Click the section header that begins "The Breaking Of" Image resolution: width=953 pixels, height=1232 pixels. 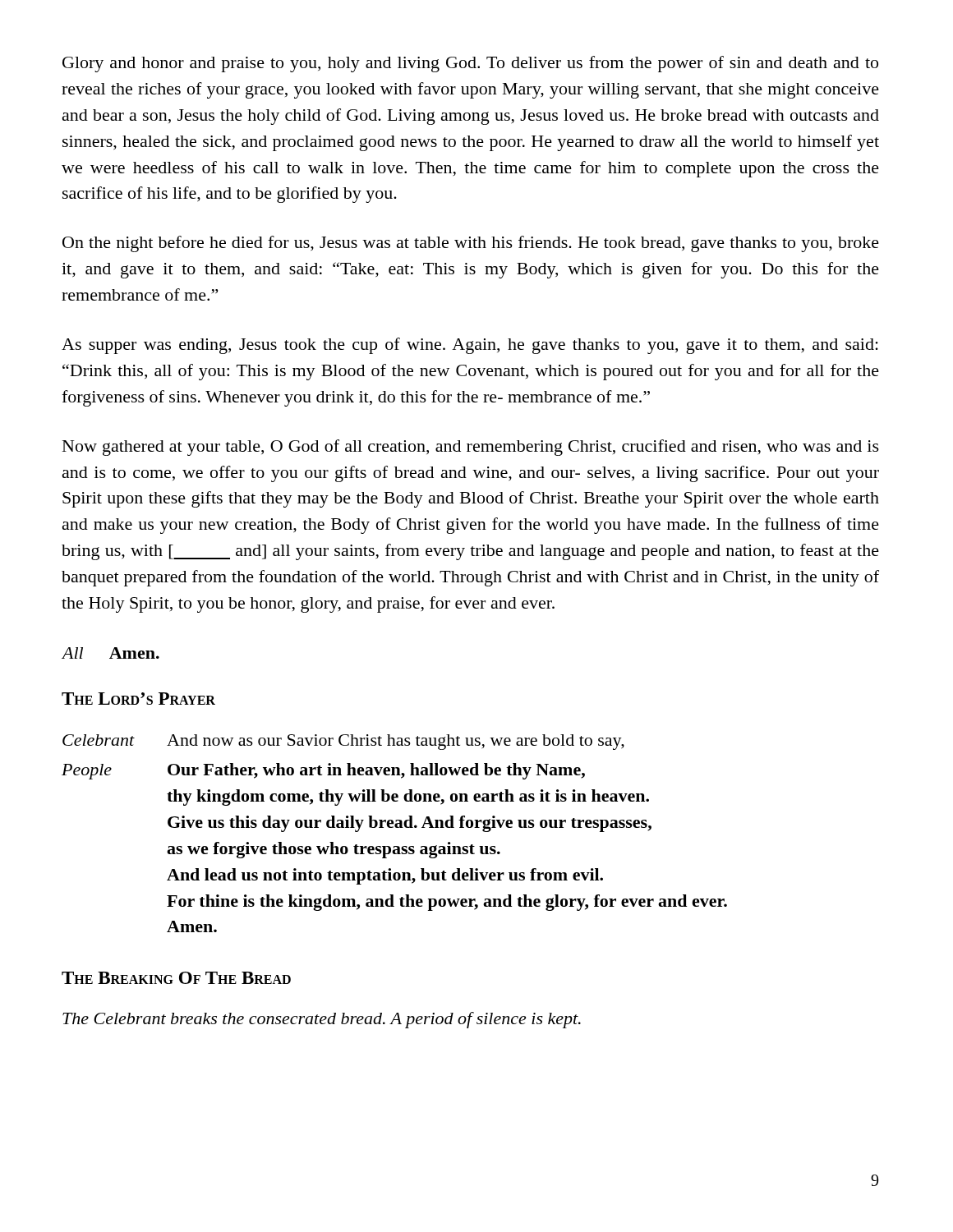176,978
